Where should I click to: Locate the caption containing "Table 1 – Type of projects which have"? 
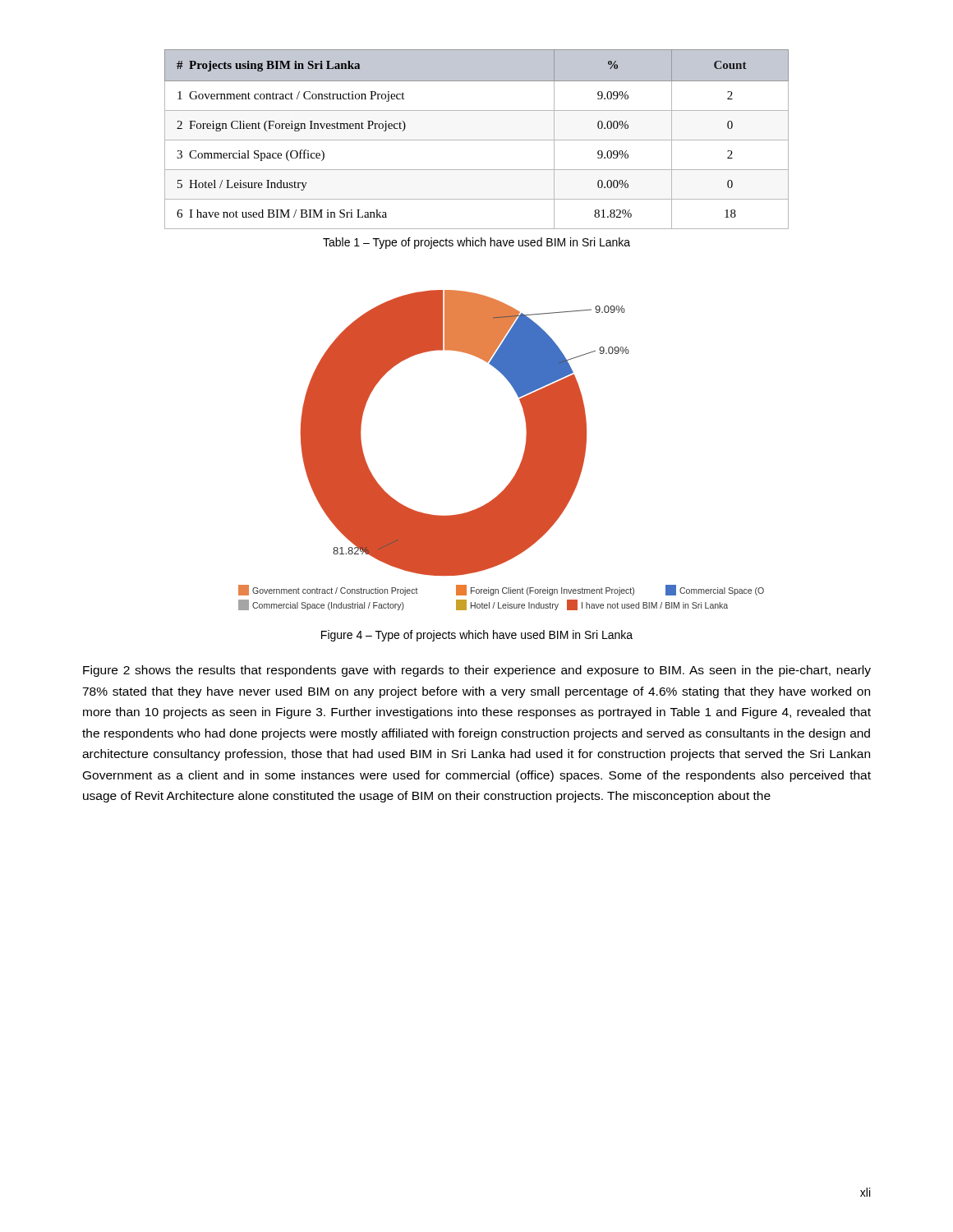click(x=476, y=242)
